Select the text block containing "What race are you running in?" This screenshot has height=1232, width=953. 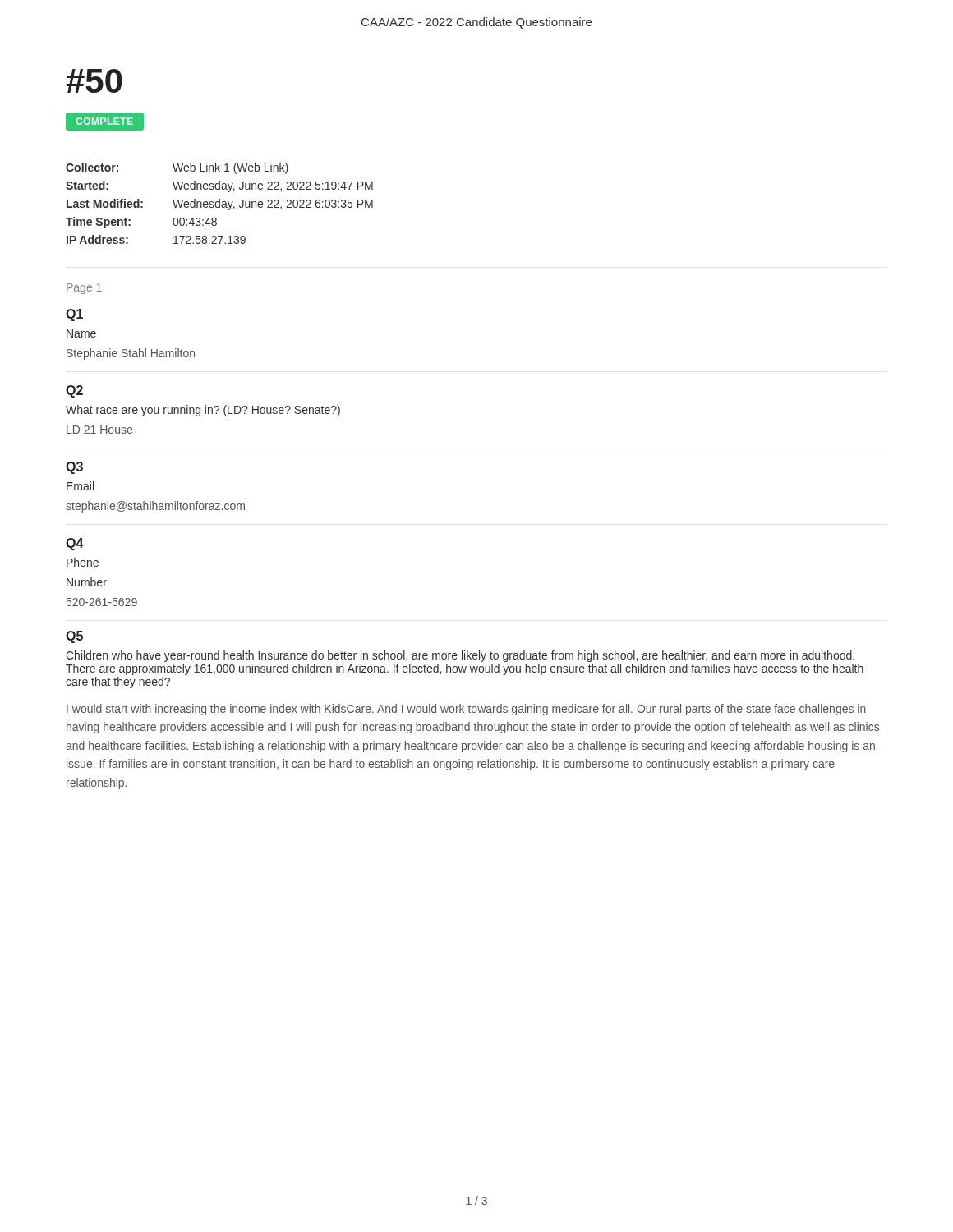pyautogui.click(x=203, y=410)
